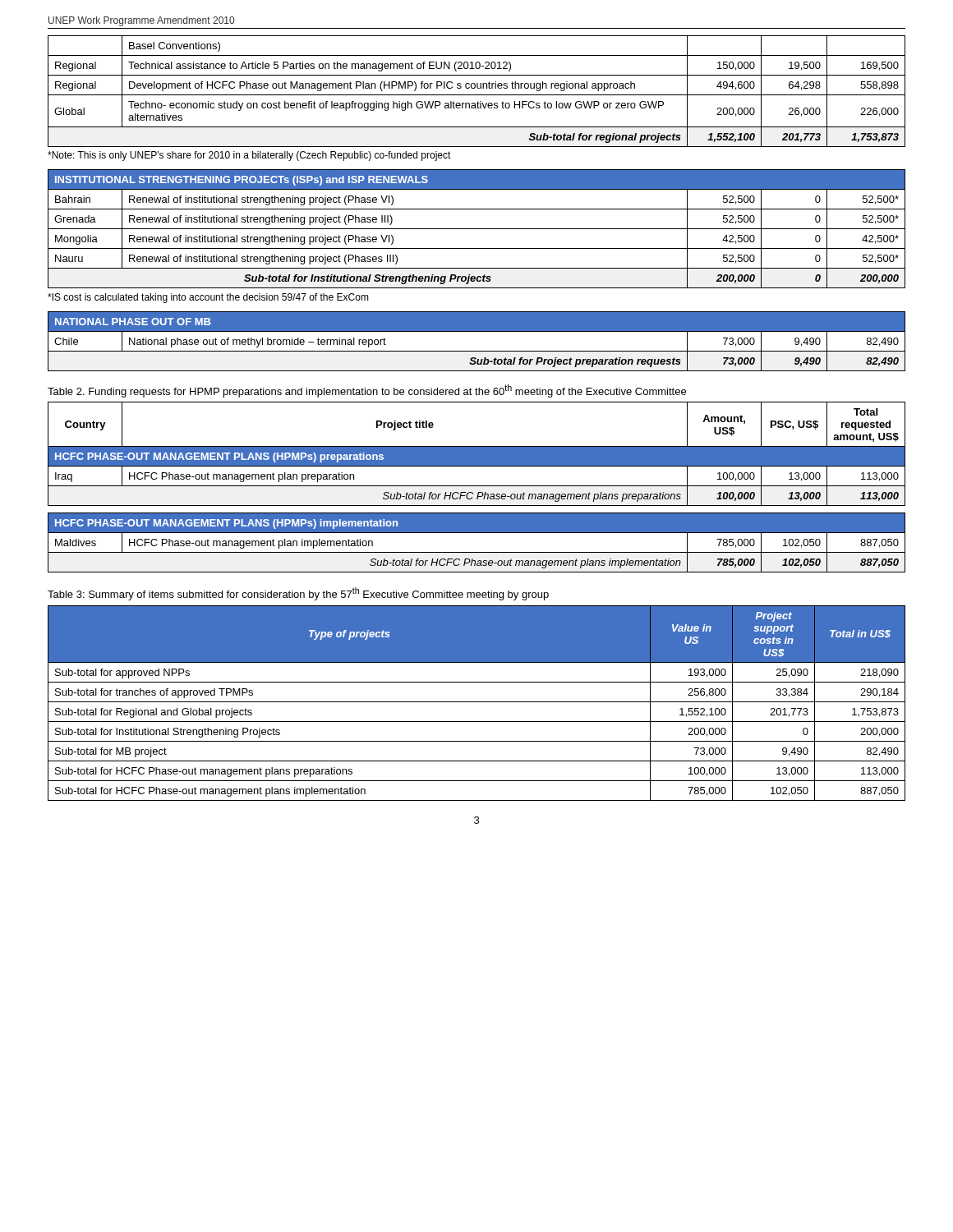The width and height of the screenshot is (953, 1232).
Task: Select the table that reads "Techno- economic study on cost"
Action: [x=476, y=91]
